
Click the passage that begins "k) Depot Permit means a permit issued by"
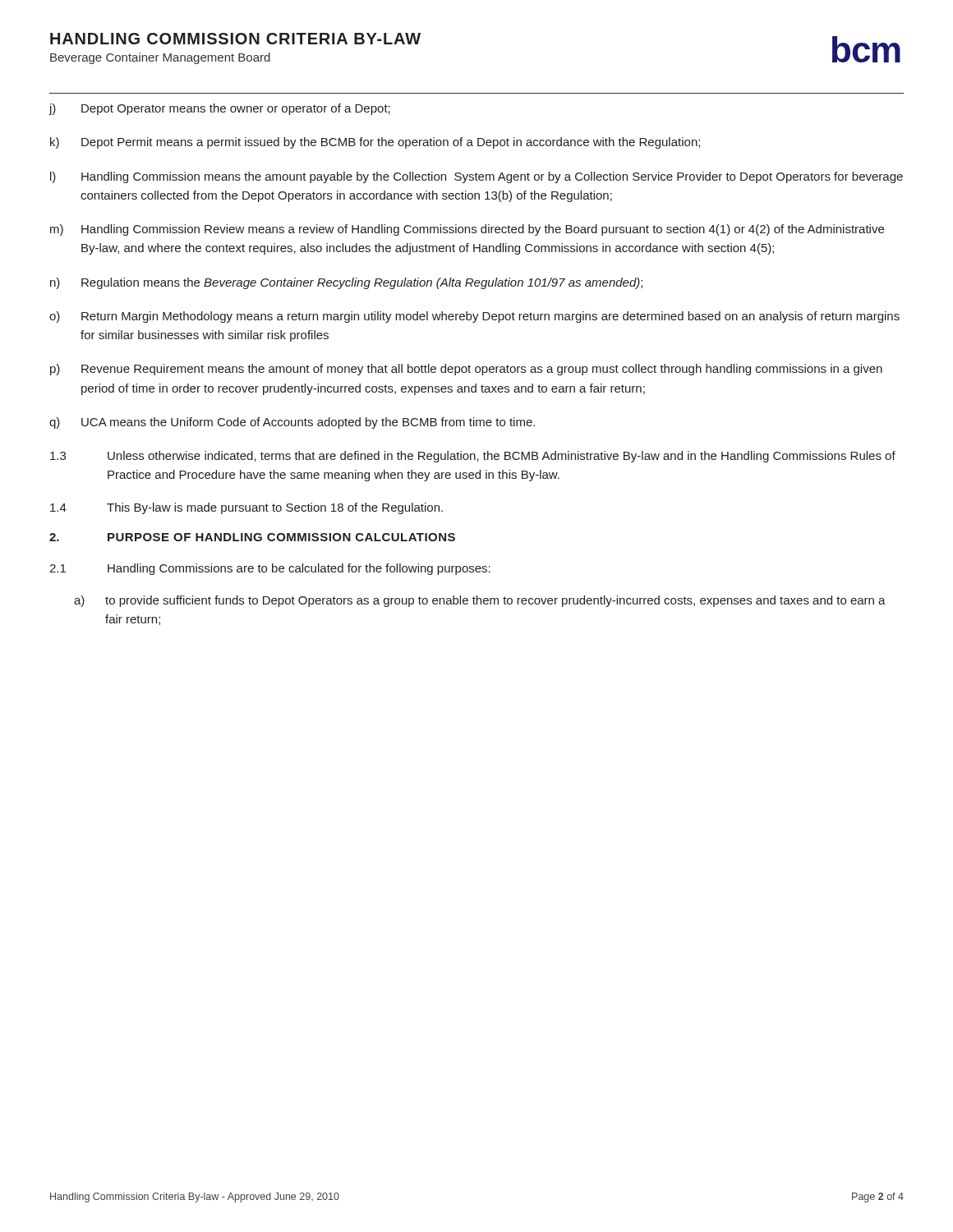(x=476, y=142)
